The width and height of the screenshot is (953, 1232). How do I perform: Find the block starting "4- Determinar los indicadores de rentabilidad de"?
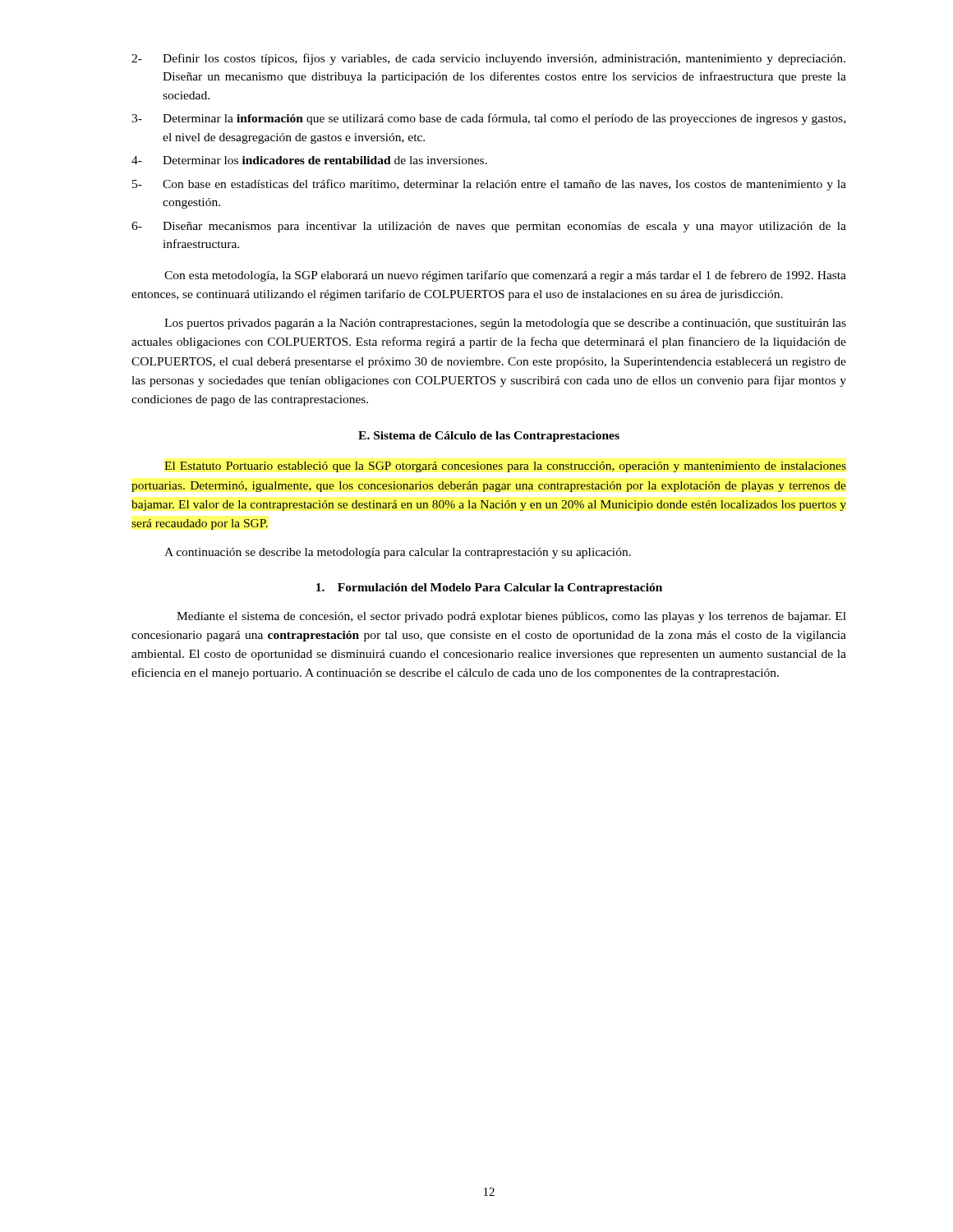[489, 161]
